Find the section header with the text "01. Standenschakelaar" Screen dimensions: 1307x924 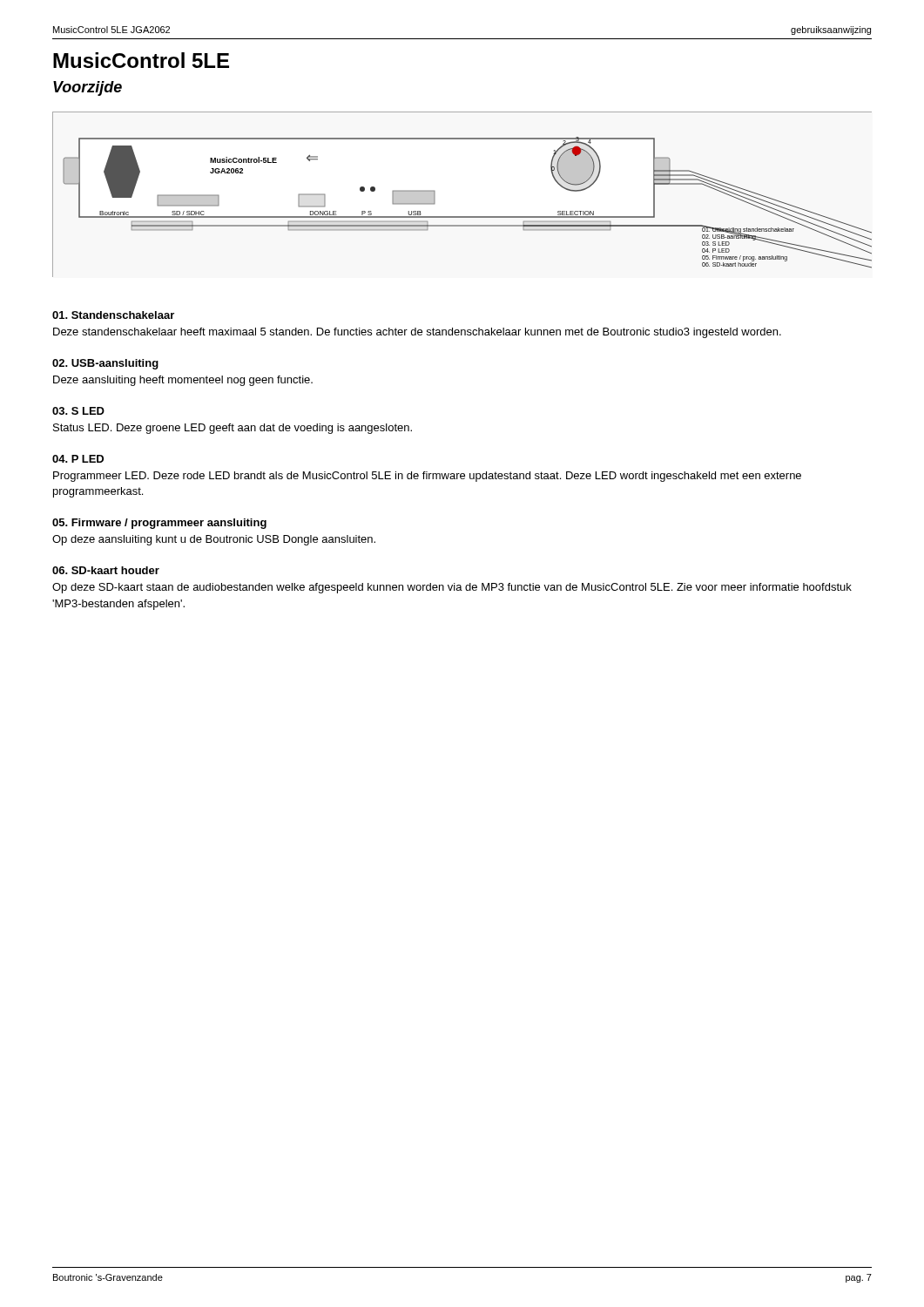pos(113,315)
